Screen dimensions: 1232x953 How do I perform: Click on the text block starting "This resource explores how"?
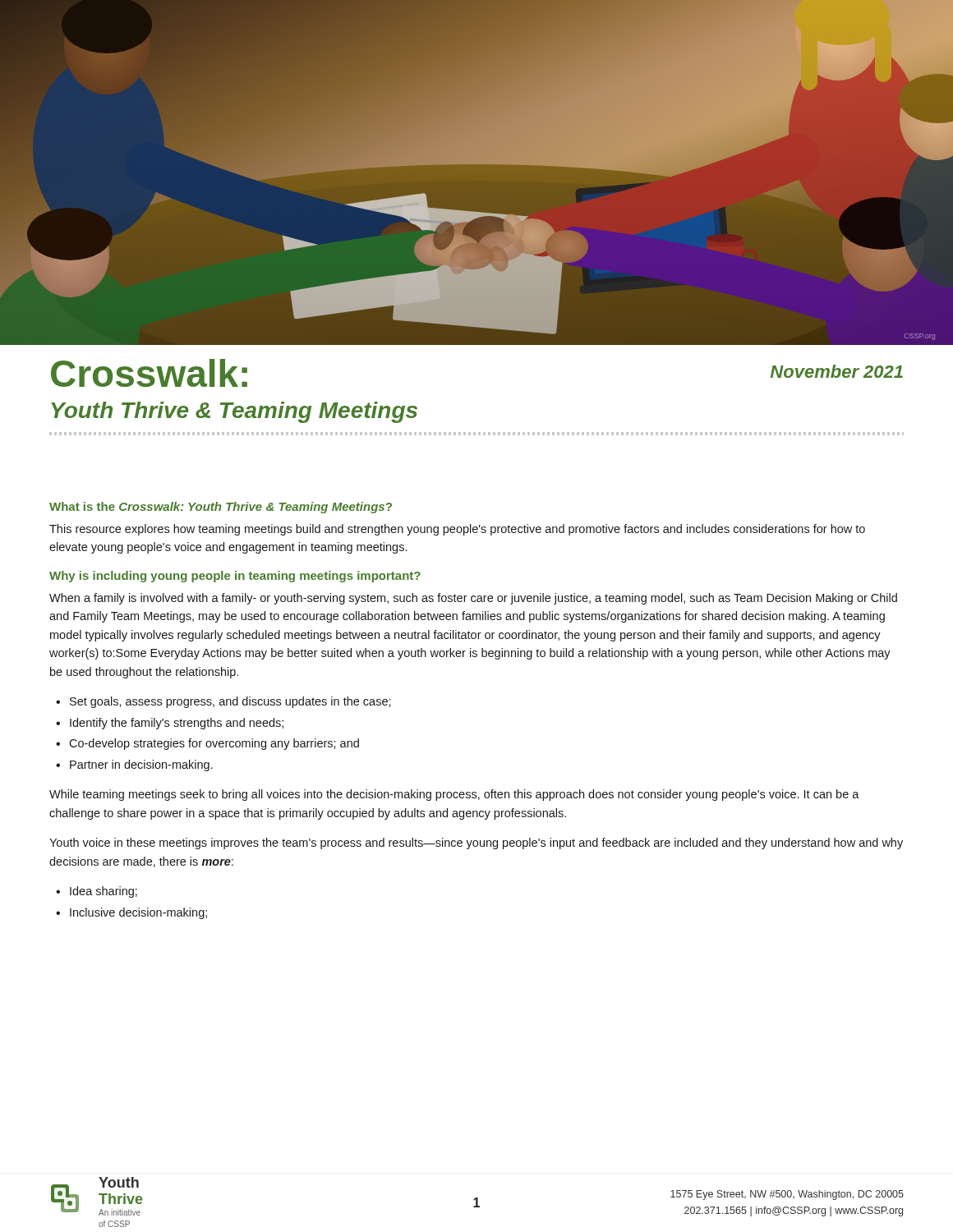coord(457,538)
